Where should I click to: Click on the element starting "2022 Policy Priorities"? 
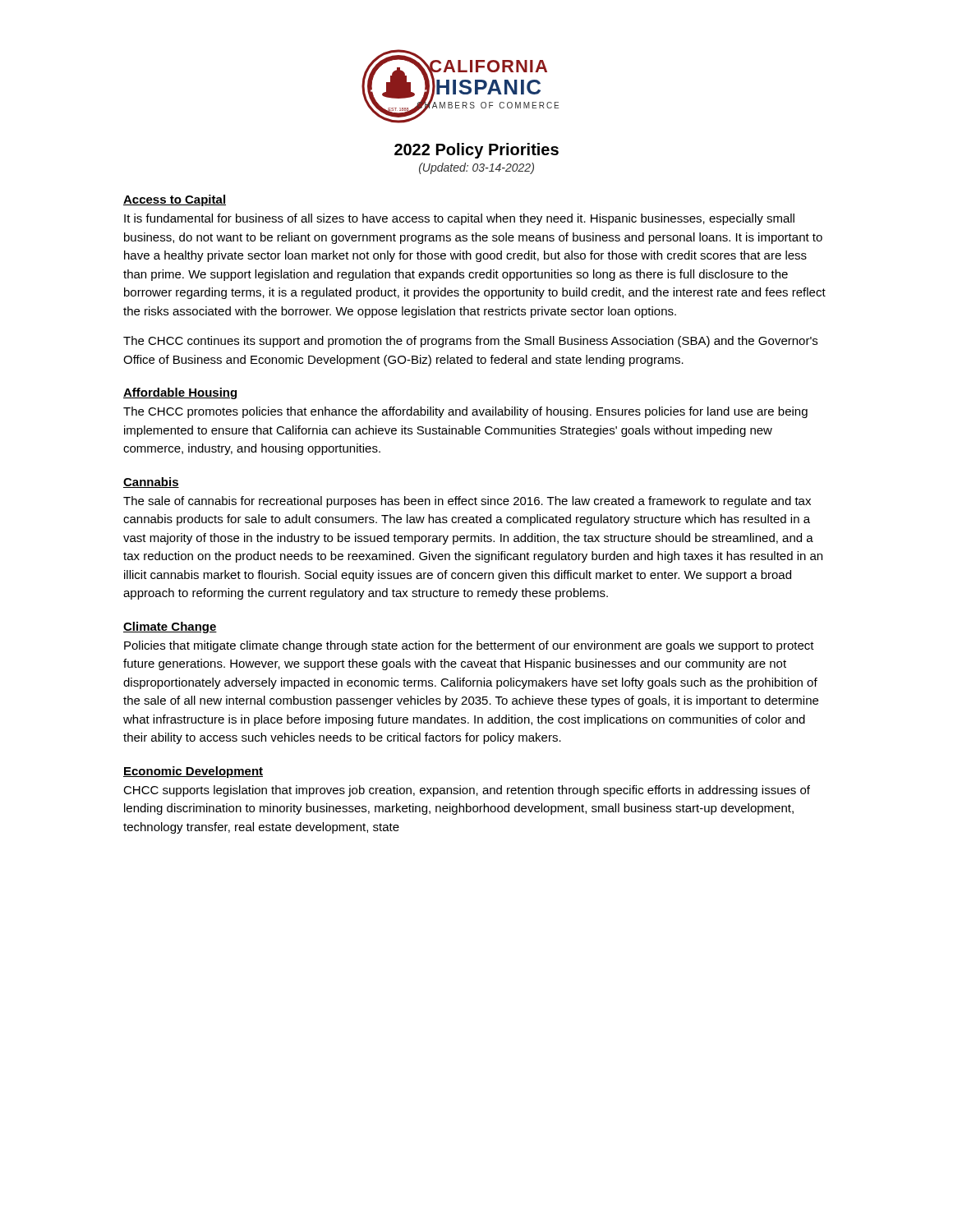pos(476,150)
